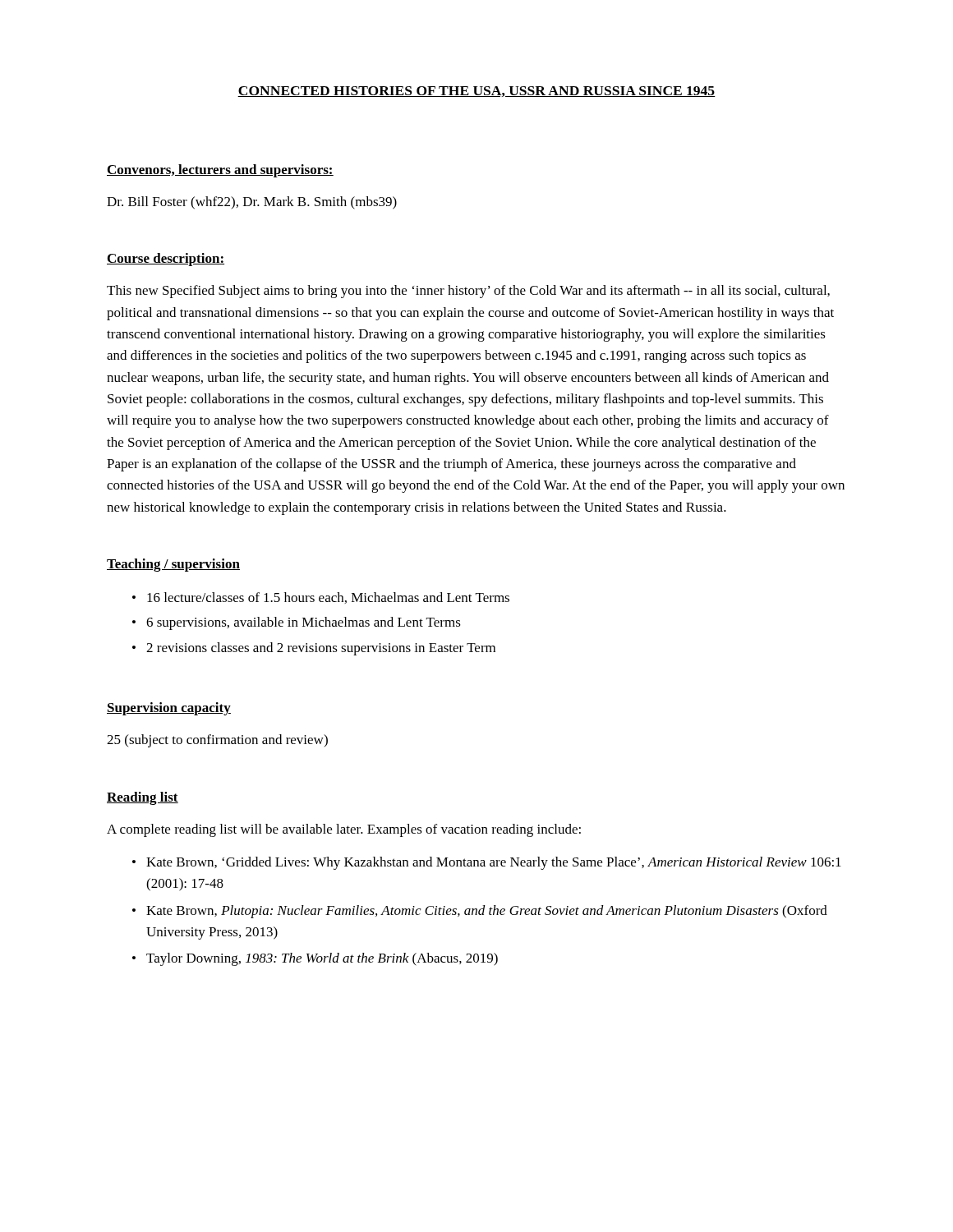
Task: Navigate to the passage starting "16 lecture/classes of 1.5 hours each, Michaelmas"
Action: 328,598
